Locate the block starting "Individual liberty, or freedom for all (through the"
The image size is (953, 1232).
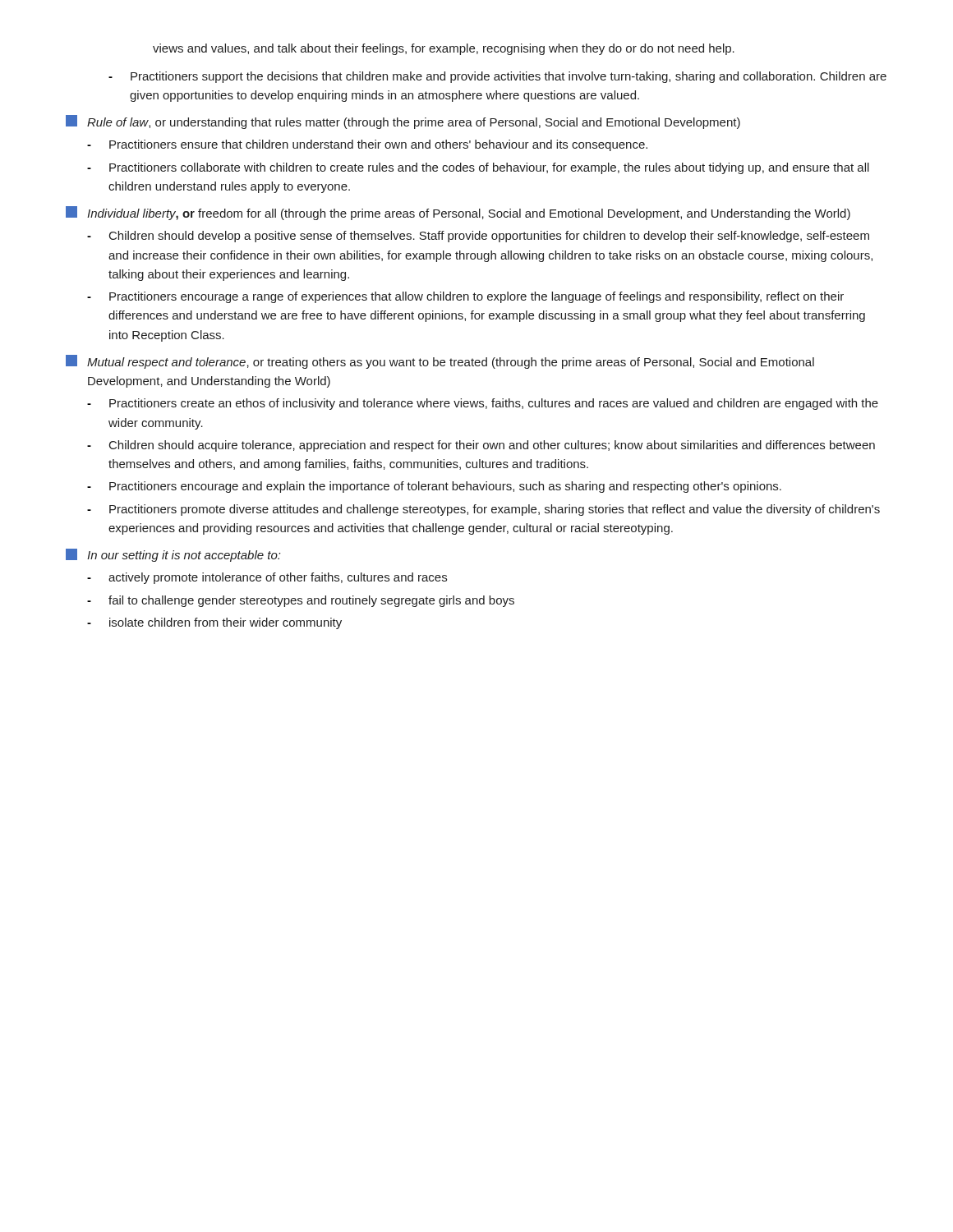[x=458, y=213]
